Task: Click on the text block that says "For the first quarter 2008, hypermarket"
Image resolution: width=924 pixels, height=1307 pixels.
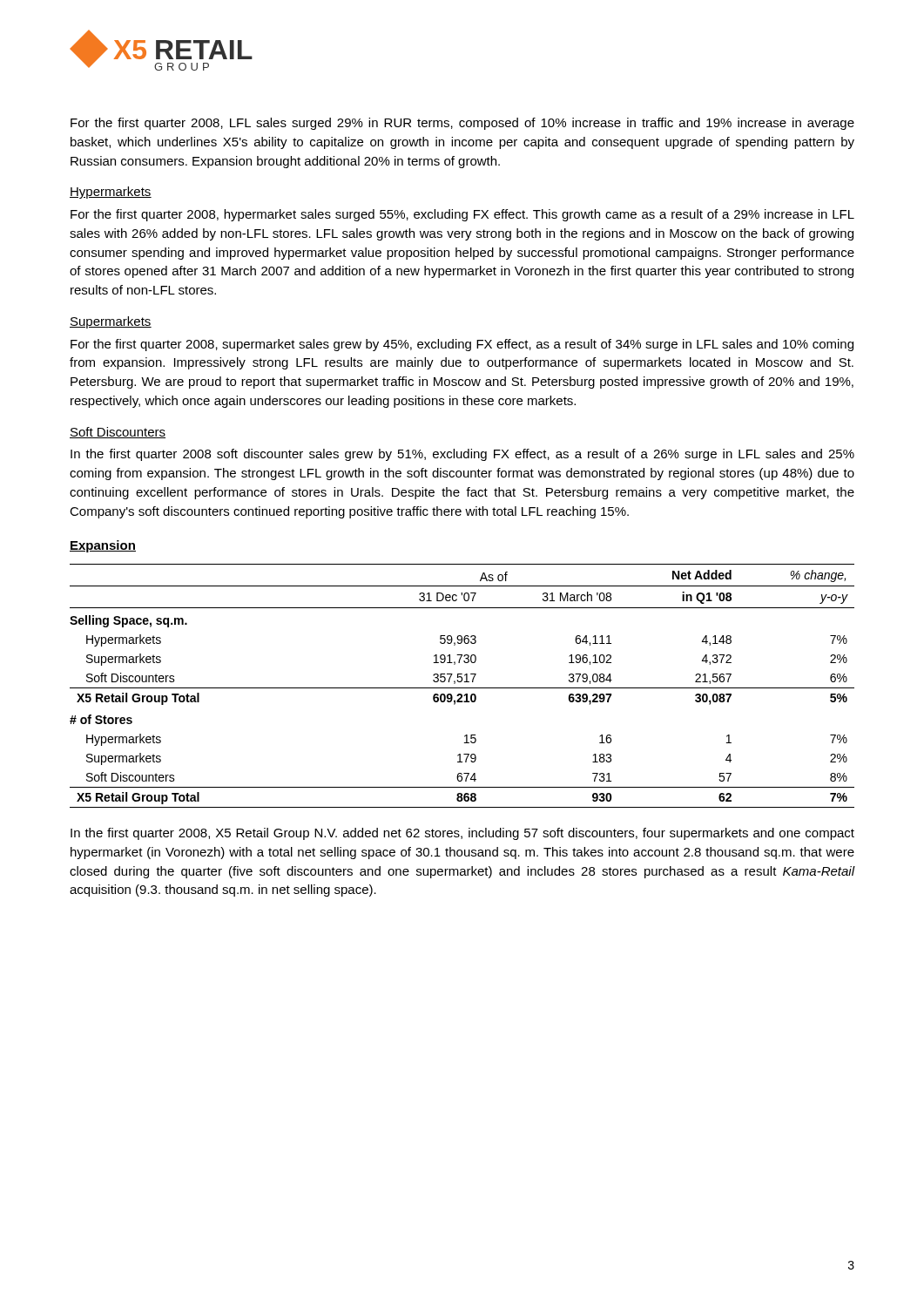Action: click(462, 252)
